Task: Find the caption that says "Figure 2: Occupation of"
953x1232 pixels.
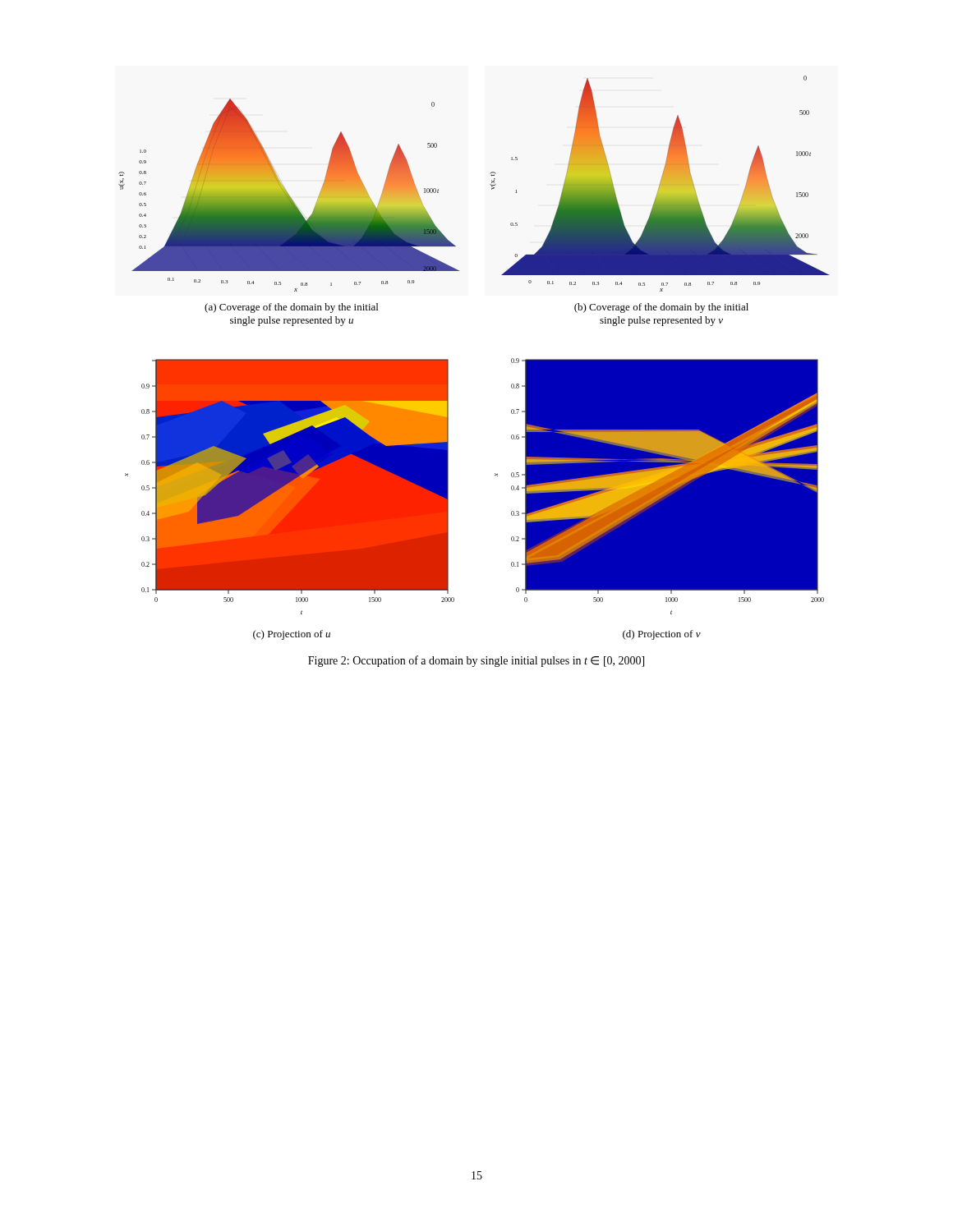Action: 476,661
